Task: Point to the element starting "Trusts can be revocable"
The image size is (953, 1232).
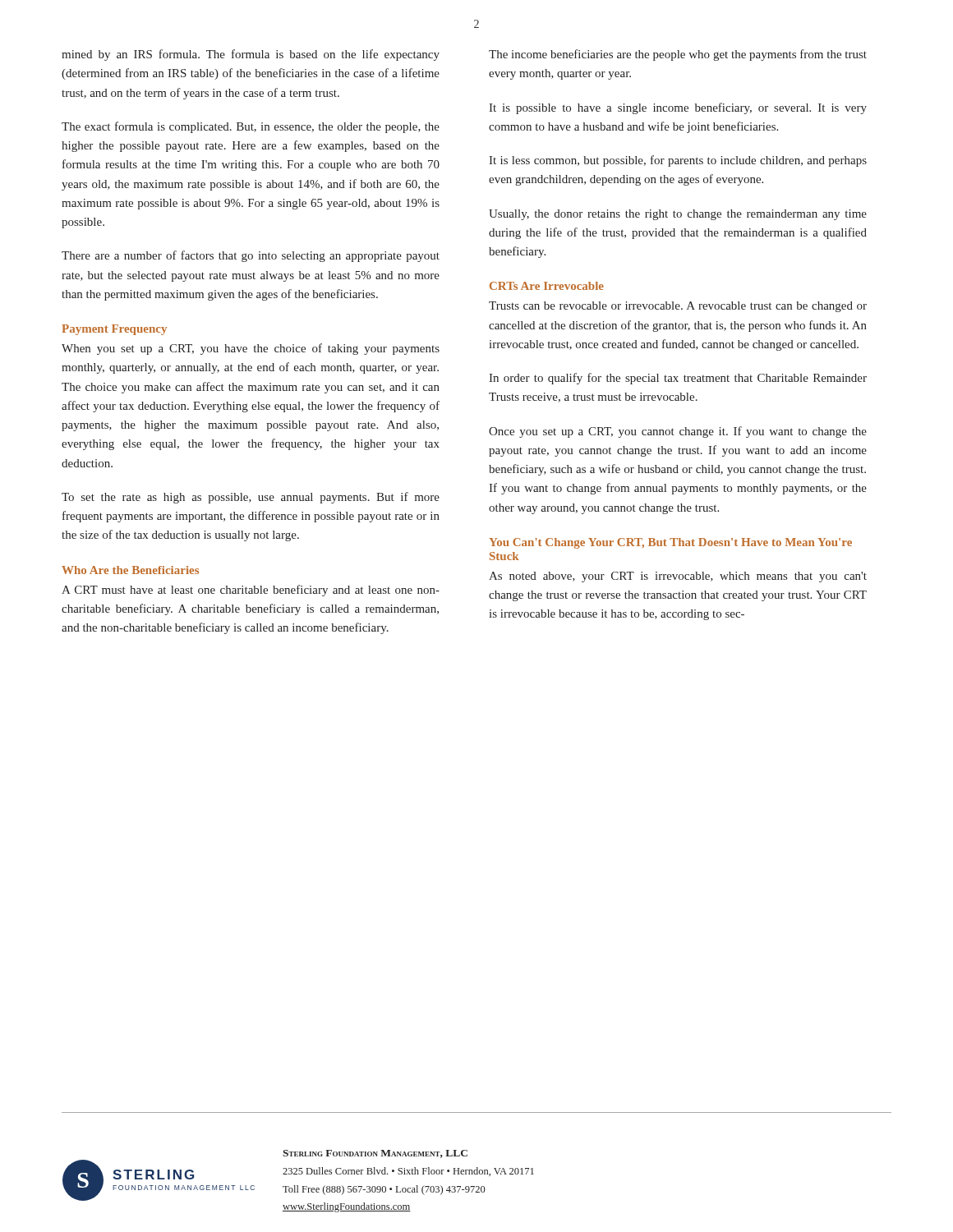Action: point(678,325)
